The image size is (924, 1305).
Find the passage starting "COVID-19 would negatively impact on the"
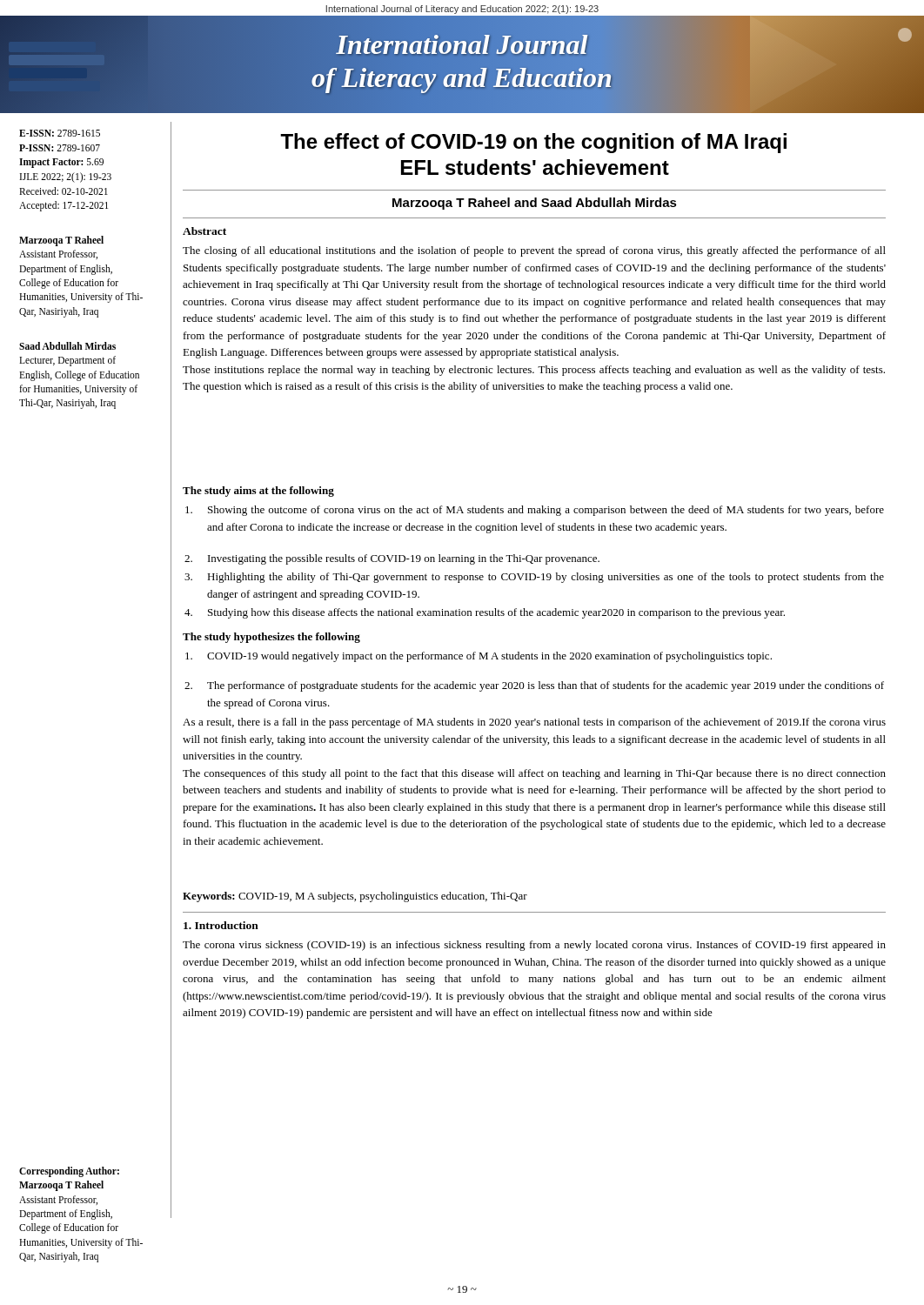pos(534,656)
